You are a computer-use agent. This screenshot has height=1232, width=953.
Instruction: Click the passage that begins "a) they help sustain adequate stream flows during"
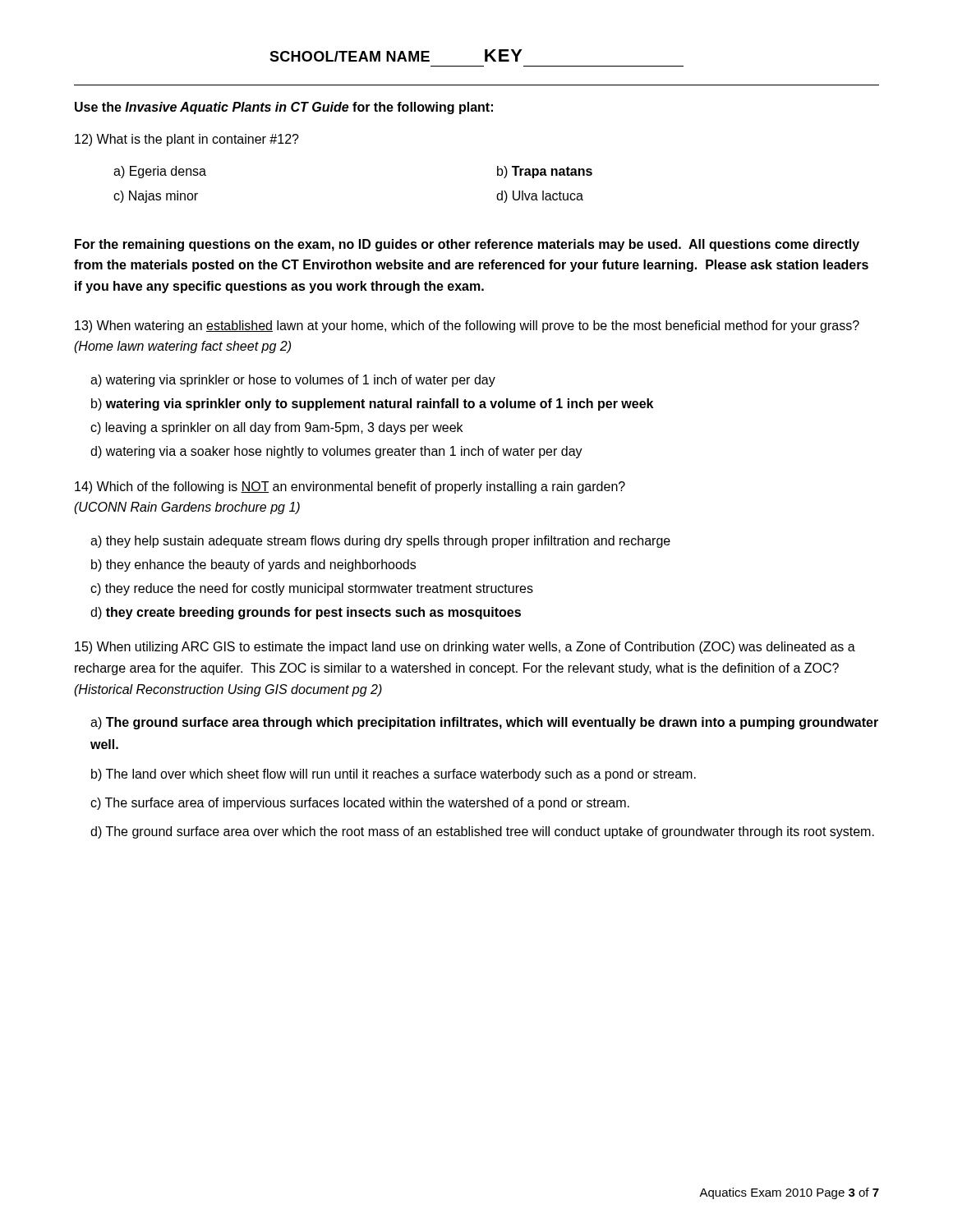coord(380,541)
